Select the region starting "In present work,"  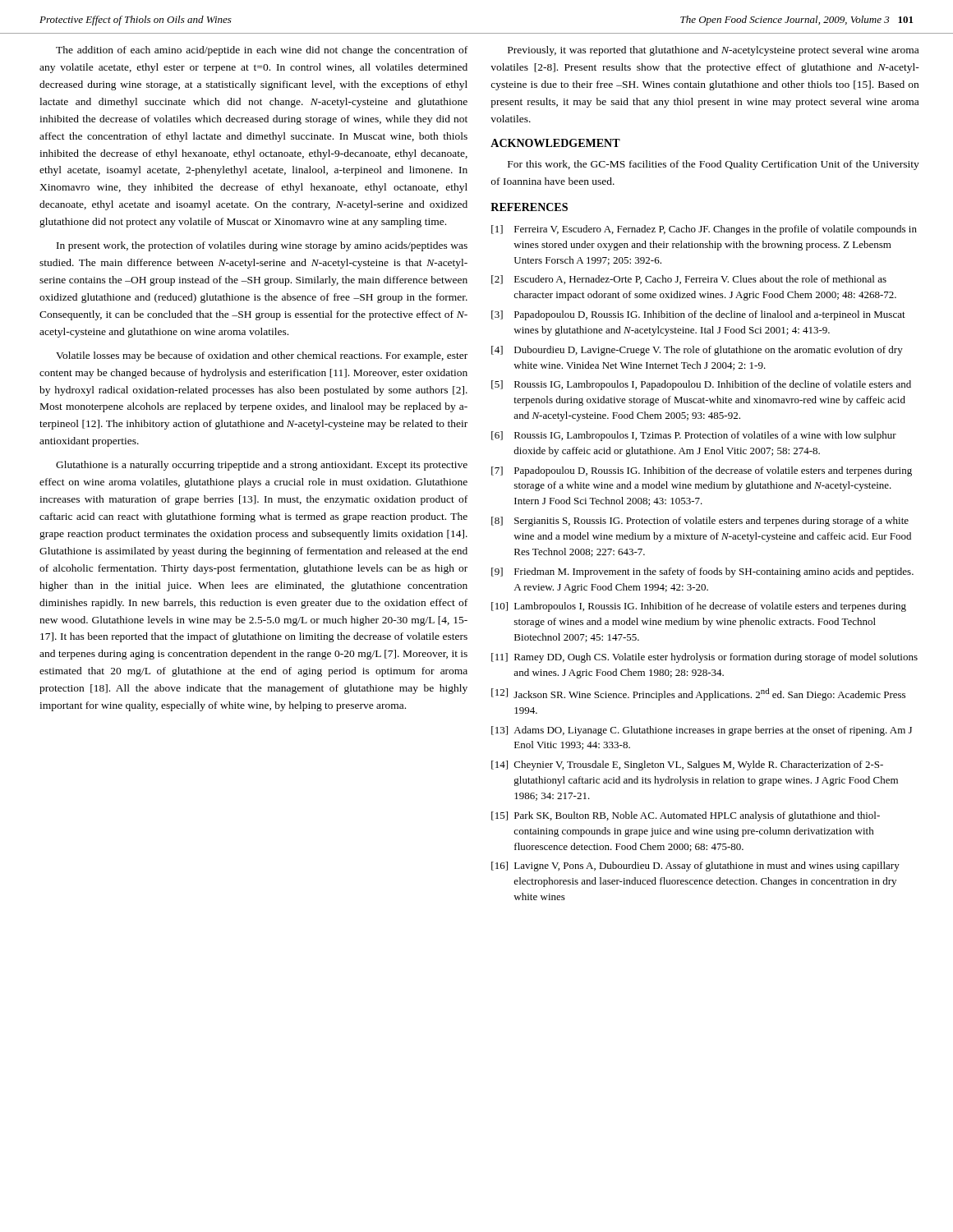pos(254,289)
